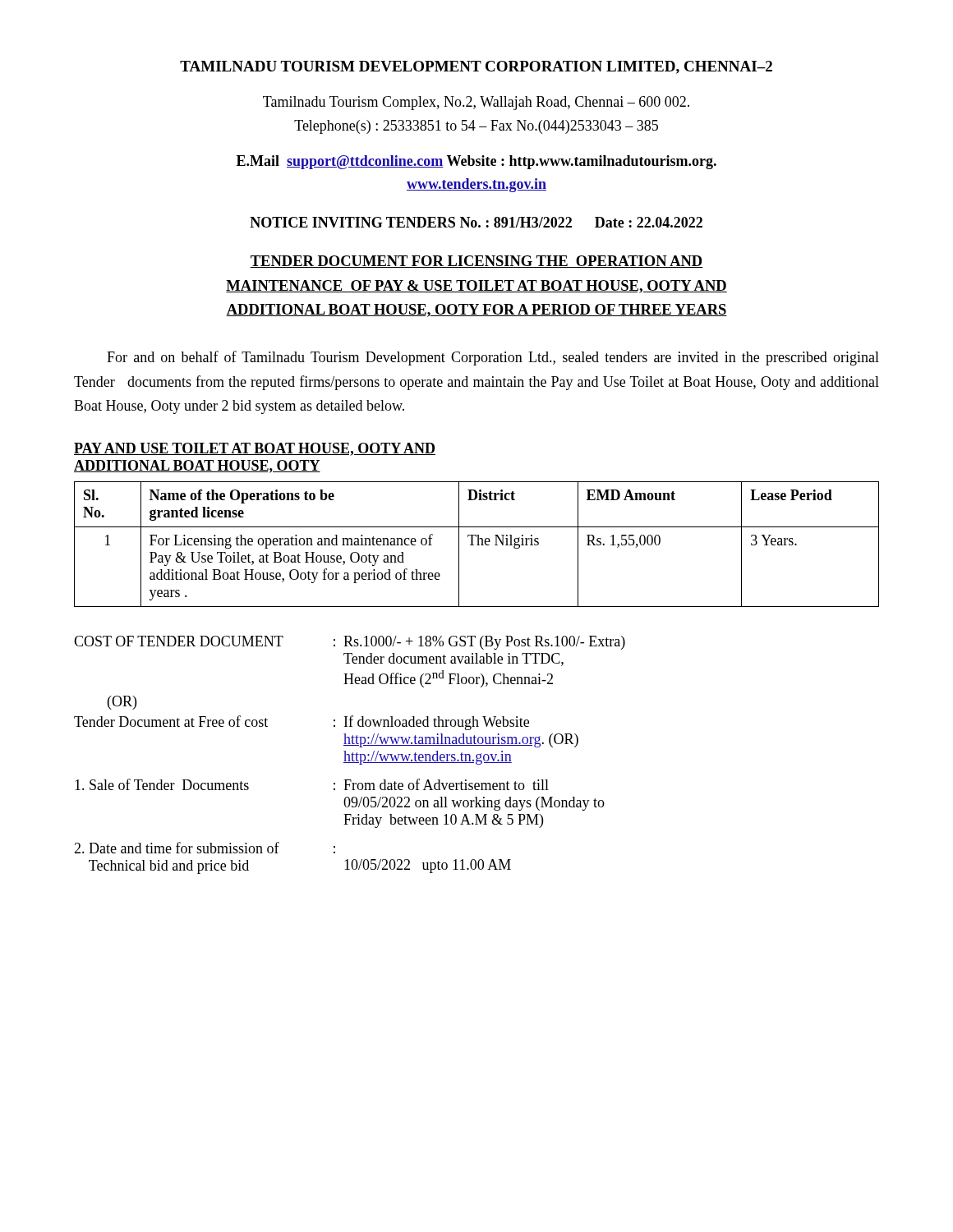The width and height of the screenshot is (953, 1232).
Task: Find the text block with the text "COST OF TENDER DOCUMENT : Rs.1000/- + 18%"
Action: click(350, 643)
